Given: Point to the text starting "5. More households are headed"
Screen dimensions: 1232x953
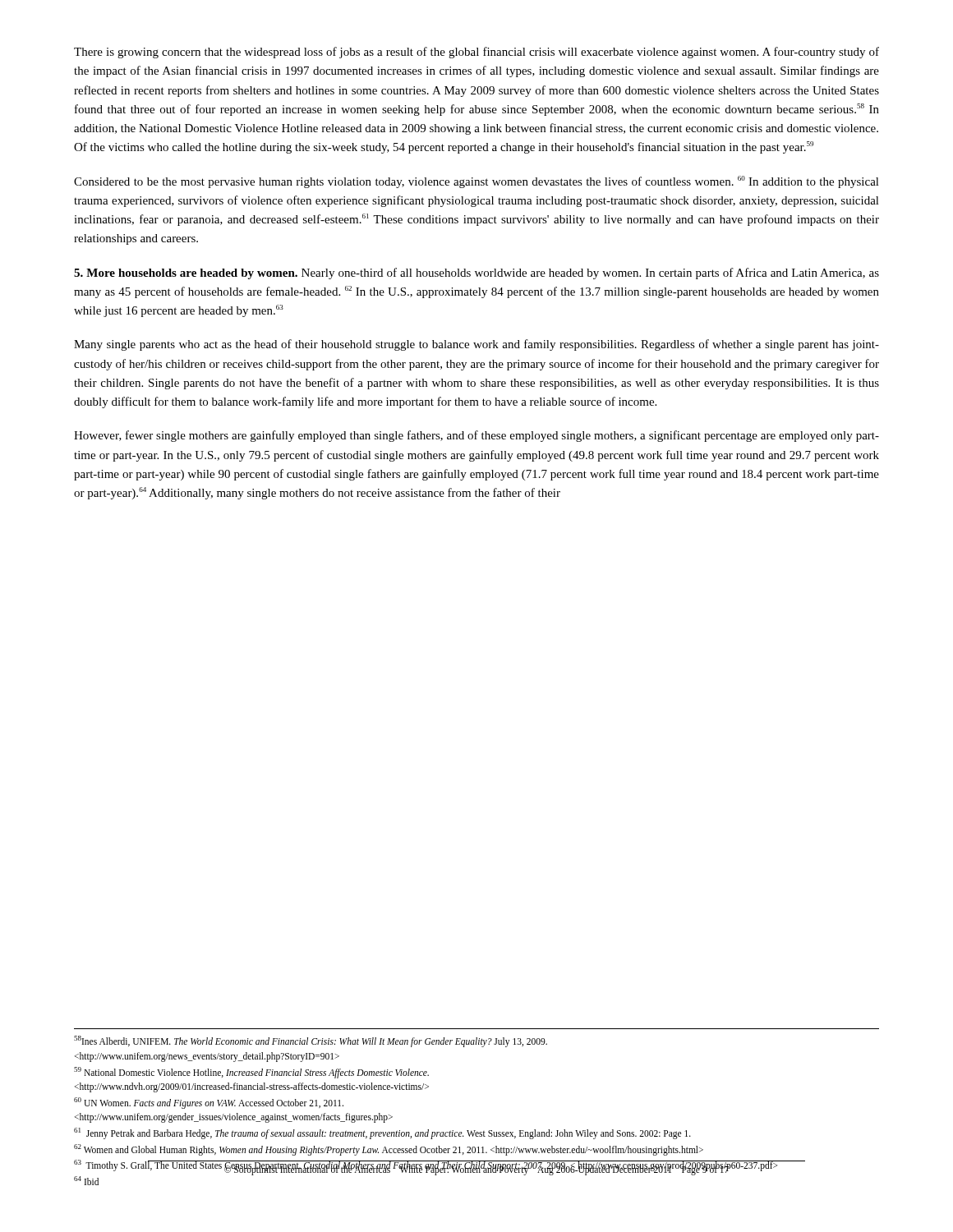Looking at the screenshot, I should click(x=476, y=291).
